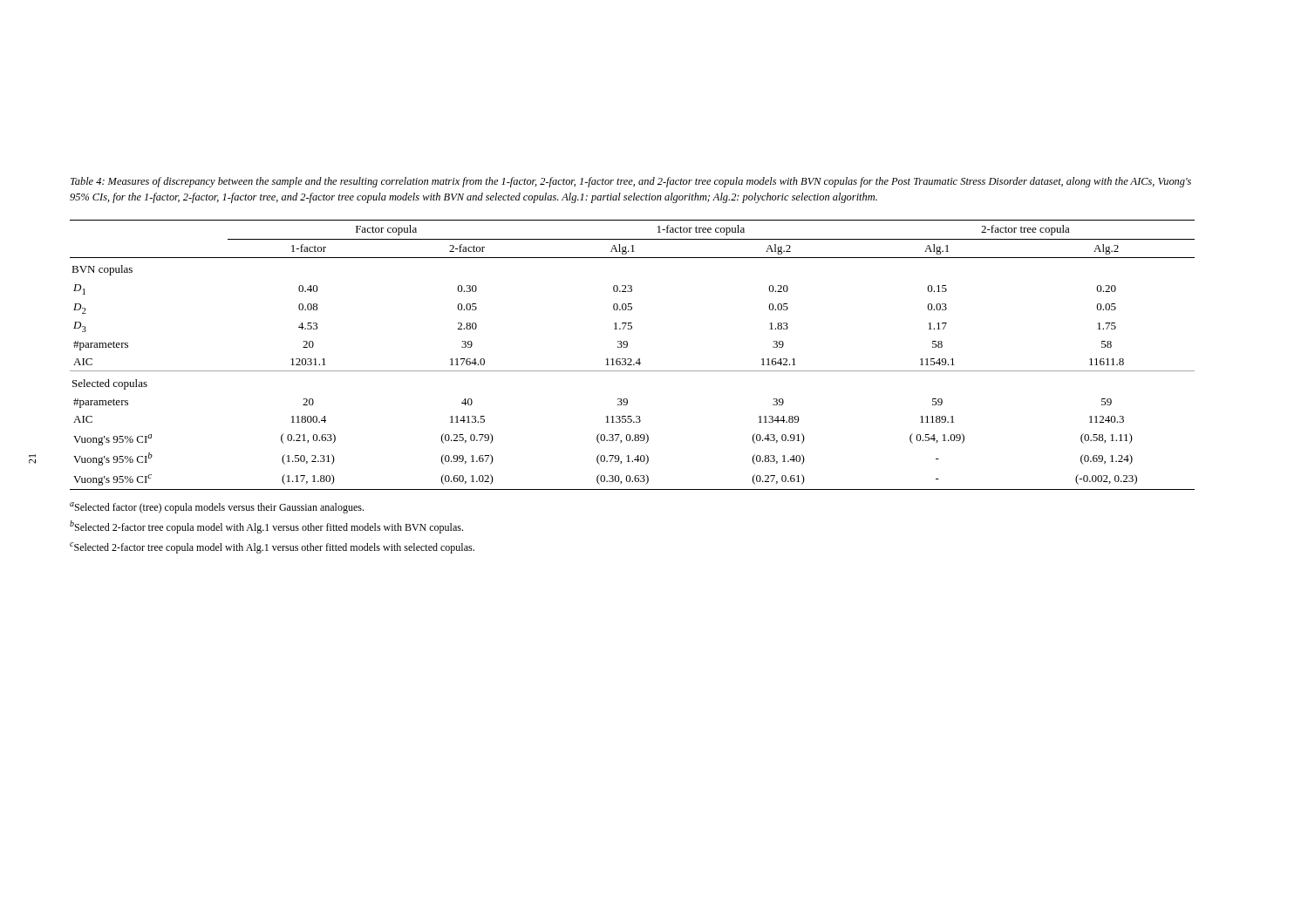Where is the passage that starts "cSelected 2-factor tree copula model with"?
This screenshot has height=924, width=1308.
click(272, 546)
